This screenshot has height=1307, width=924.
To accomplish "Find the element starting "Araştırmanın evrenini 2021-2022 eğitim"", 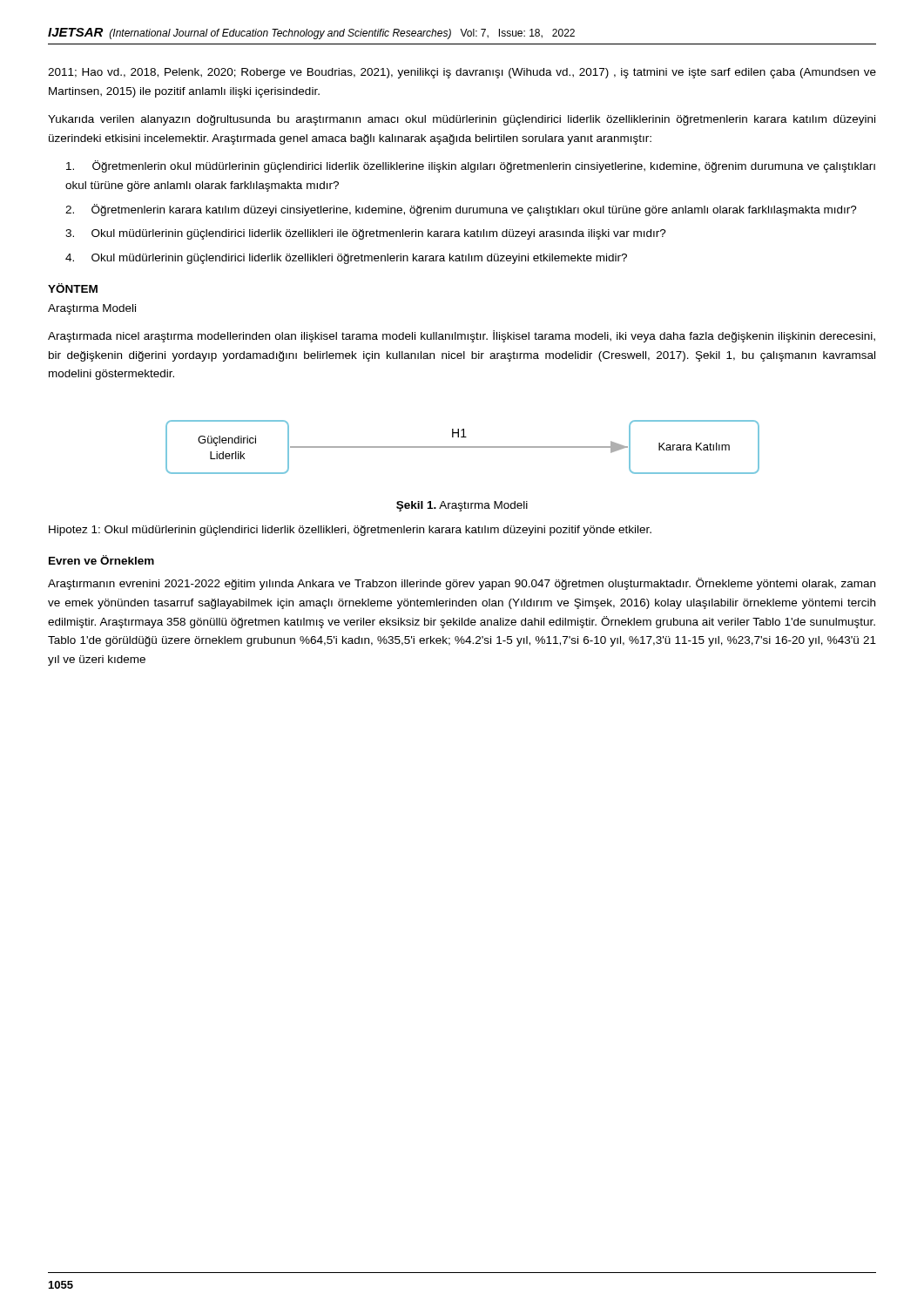I will click(462, 621).
